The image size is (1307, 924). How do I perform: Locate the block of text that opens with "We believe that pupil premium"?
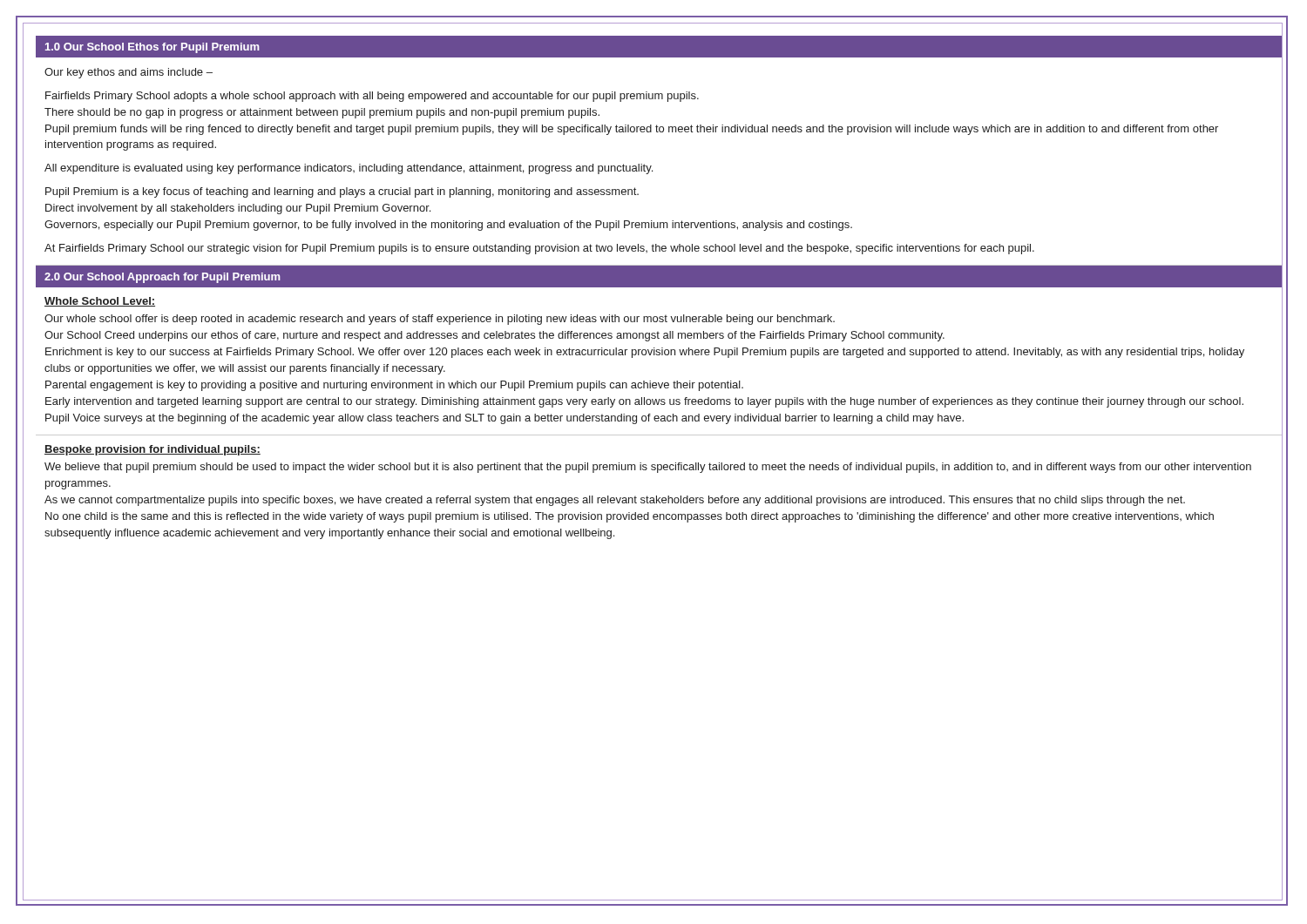coord(659,500)
